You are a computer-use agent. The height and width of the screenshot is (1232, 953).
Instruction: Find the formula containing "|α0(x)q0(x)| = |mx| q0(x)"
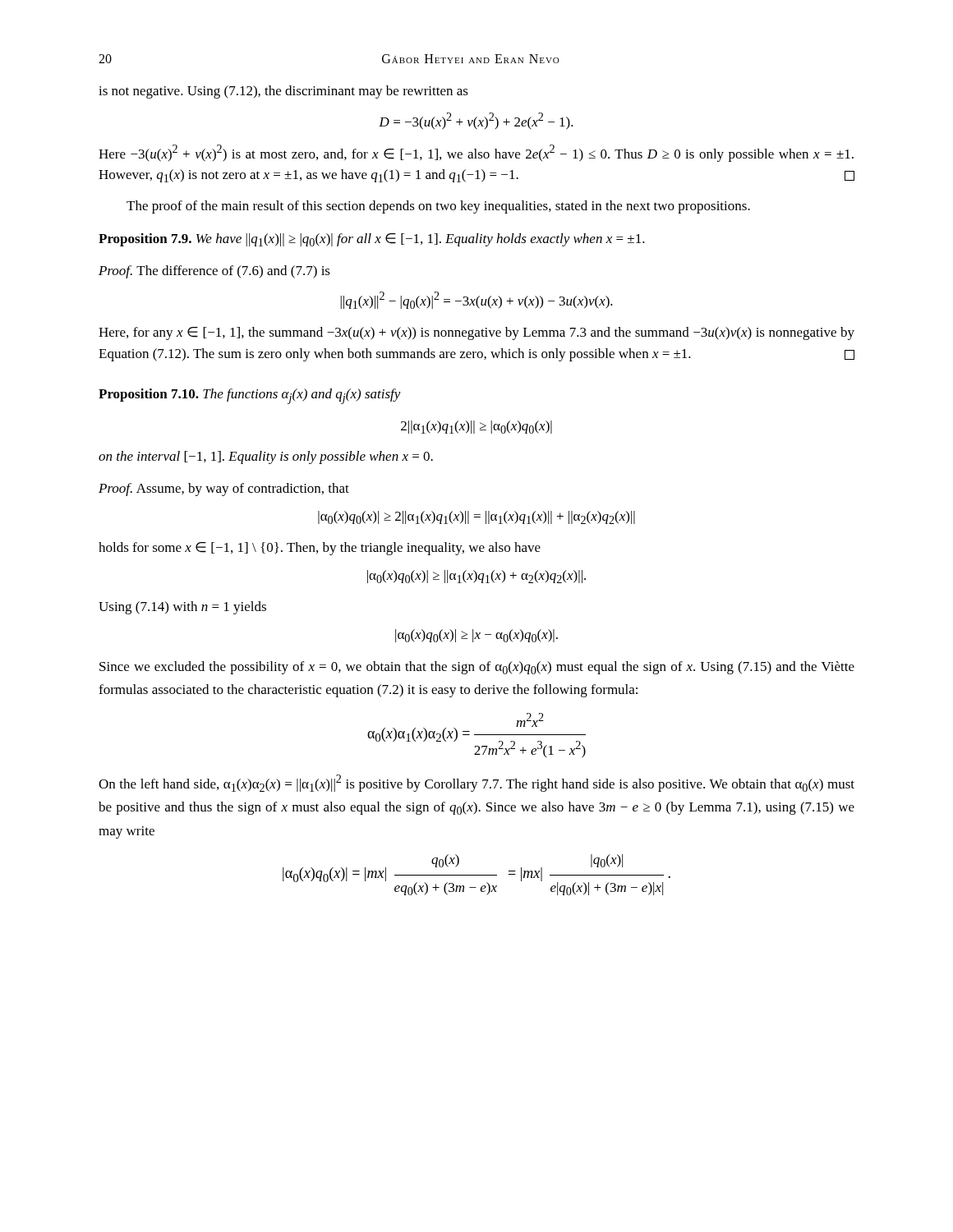click(476, 875)
